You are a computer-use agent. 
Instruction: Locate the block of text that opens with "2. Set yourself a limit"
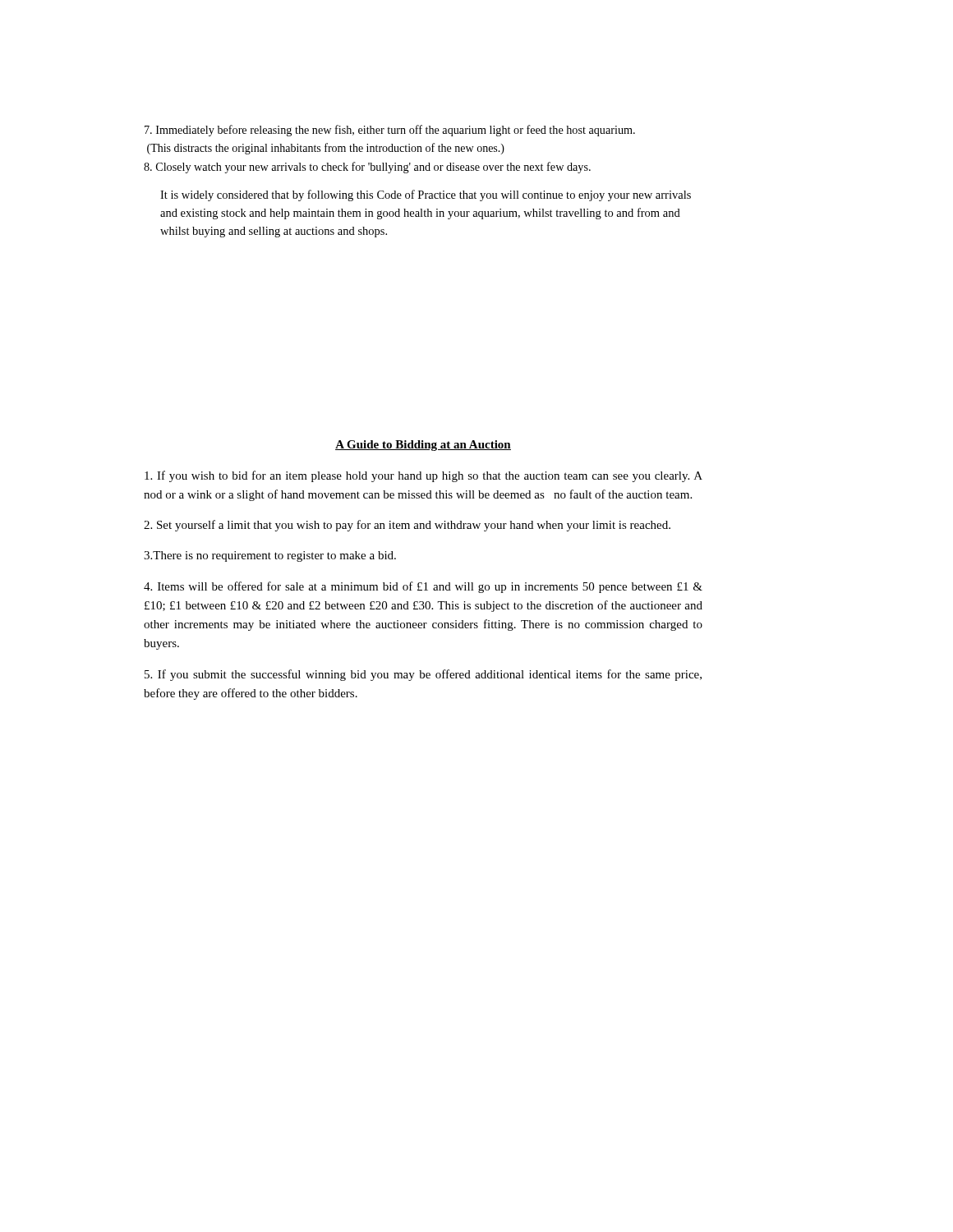click(x=408, y=525)
